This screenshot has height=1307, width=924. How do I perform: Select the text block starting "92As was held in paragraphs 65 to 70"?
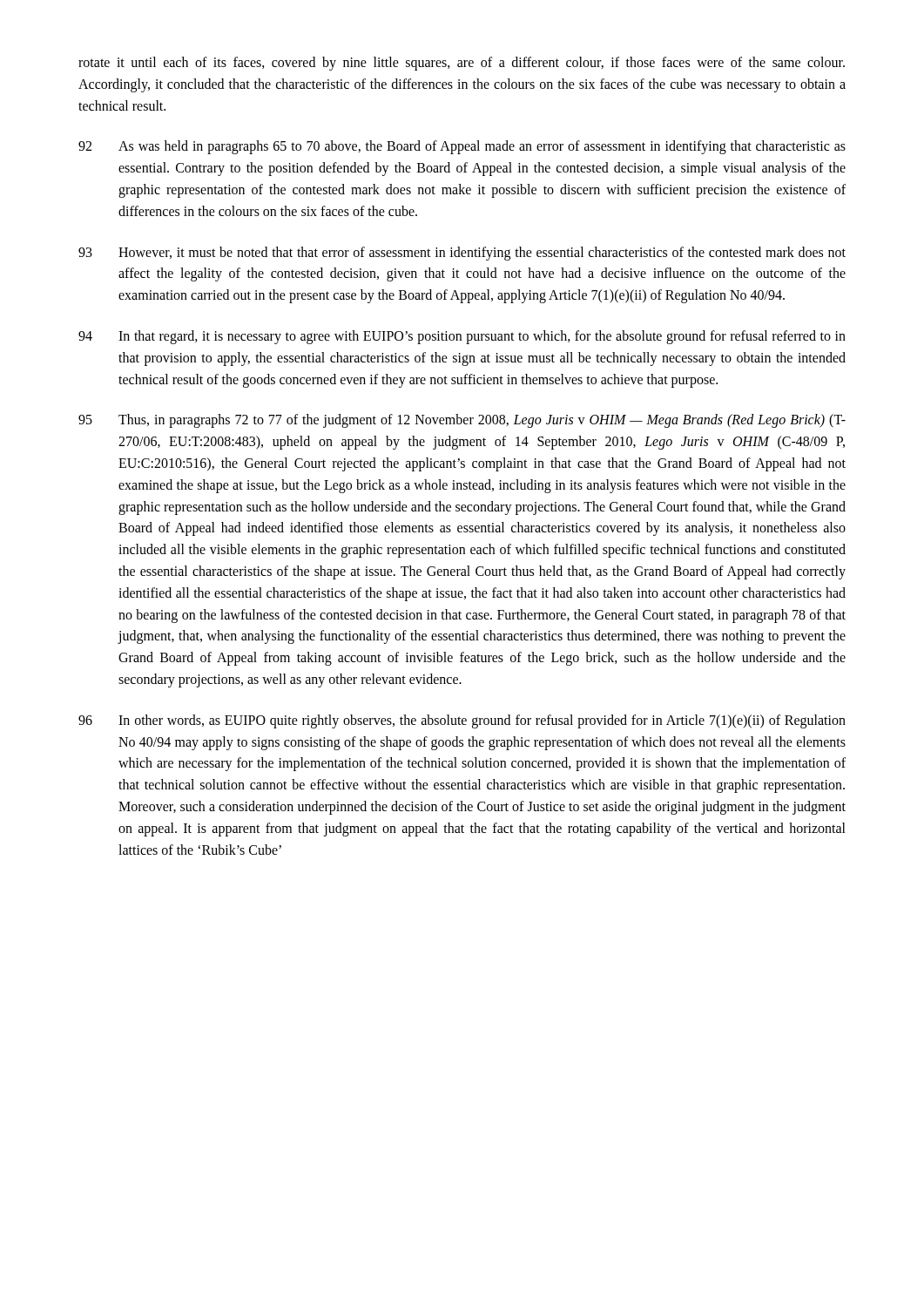pyautogui.click(x=462, y=180)
